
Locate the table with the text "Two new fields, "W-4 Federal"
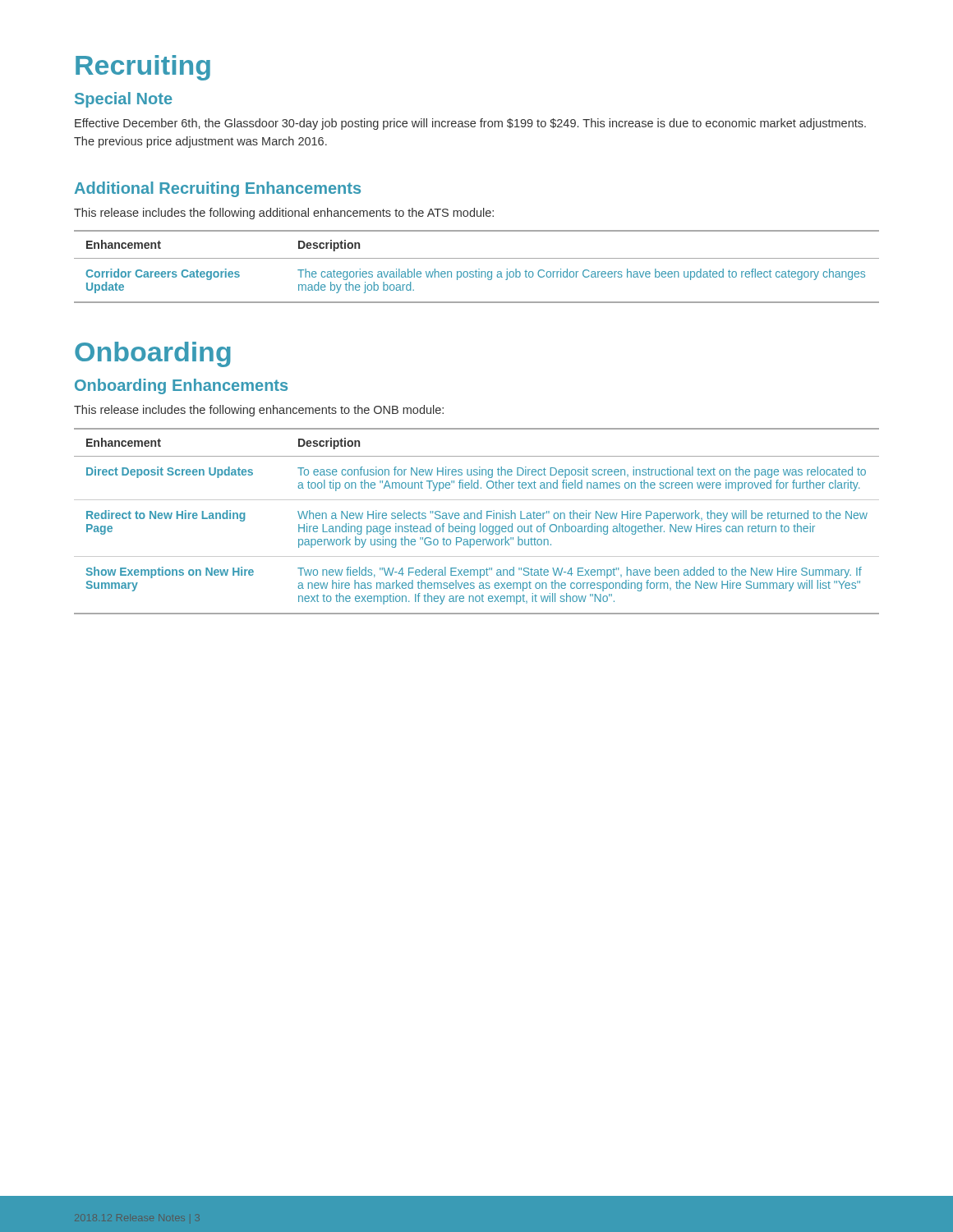476,521
